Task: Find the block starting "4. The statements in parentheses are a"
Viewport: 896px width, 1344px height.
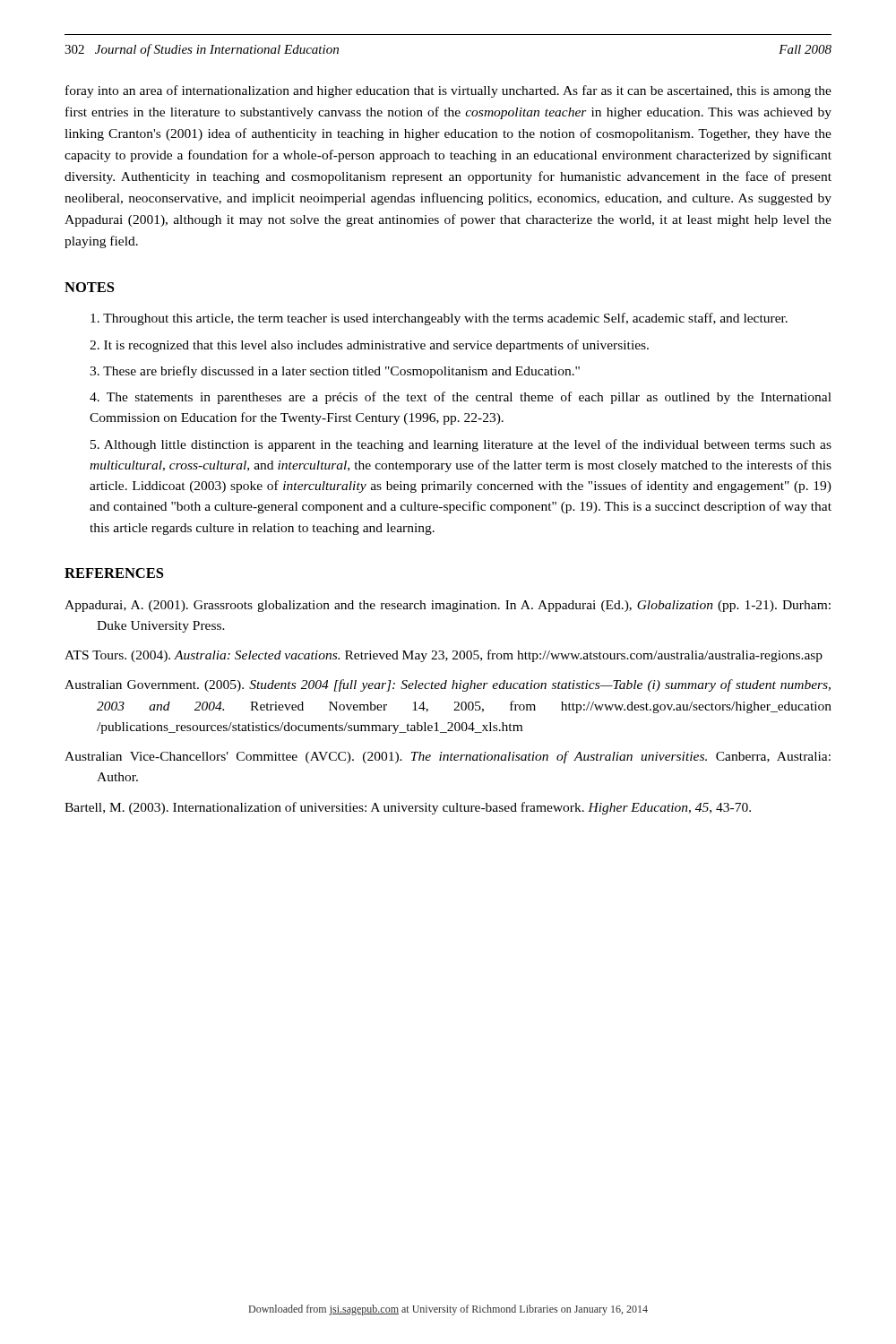Action: pos(461,407)
